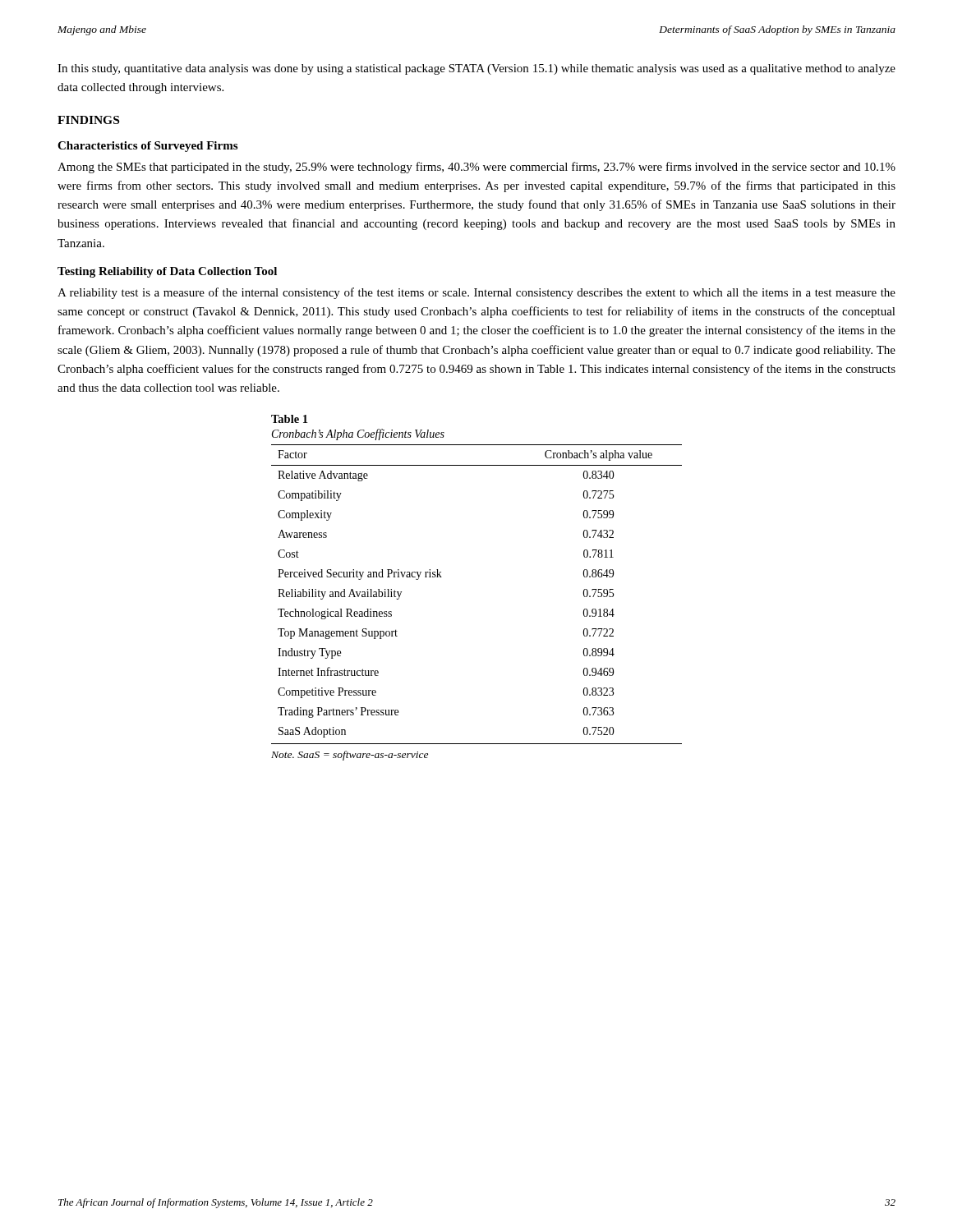The image size is (953, 1232).
Task: Select the text starting "In this study, quantitative data analysis was done"
Action: click(476, 78)
